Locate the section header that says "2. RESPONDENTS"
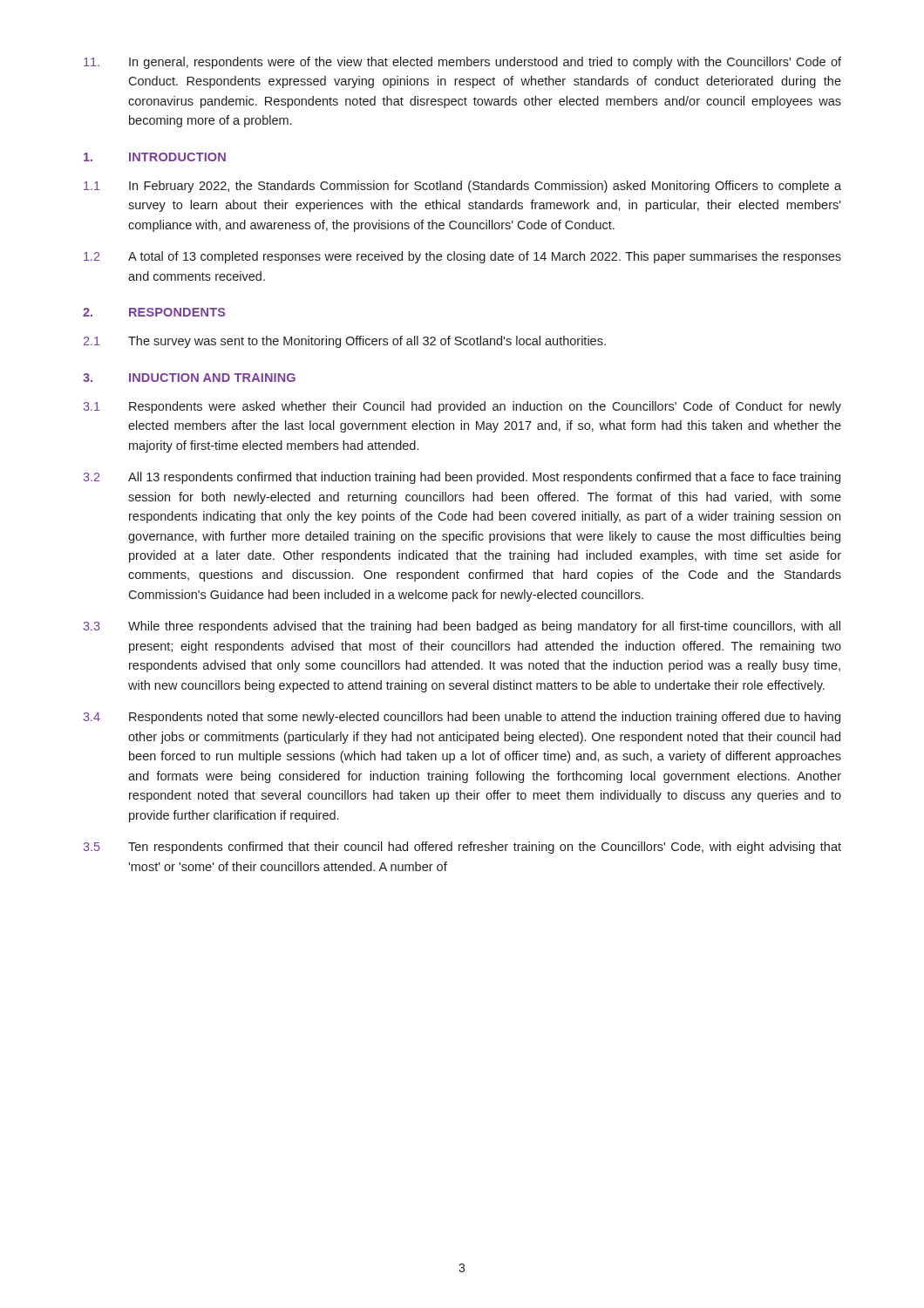Viewport: 924px width, 1308px height. tap(154, 312)
